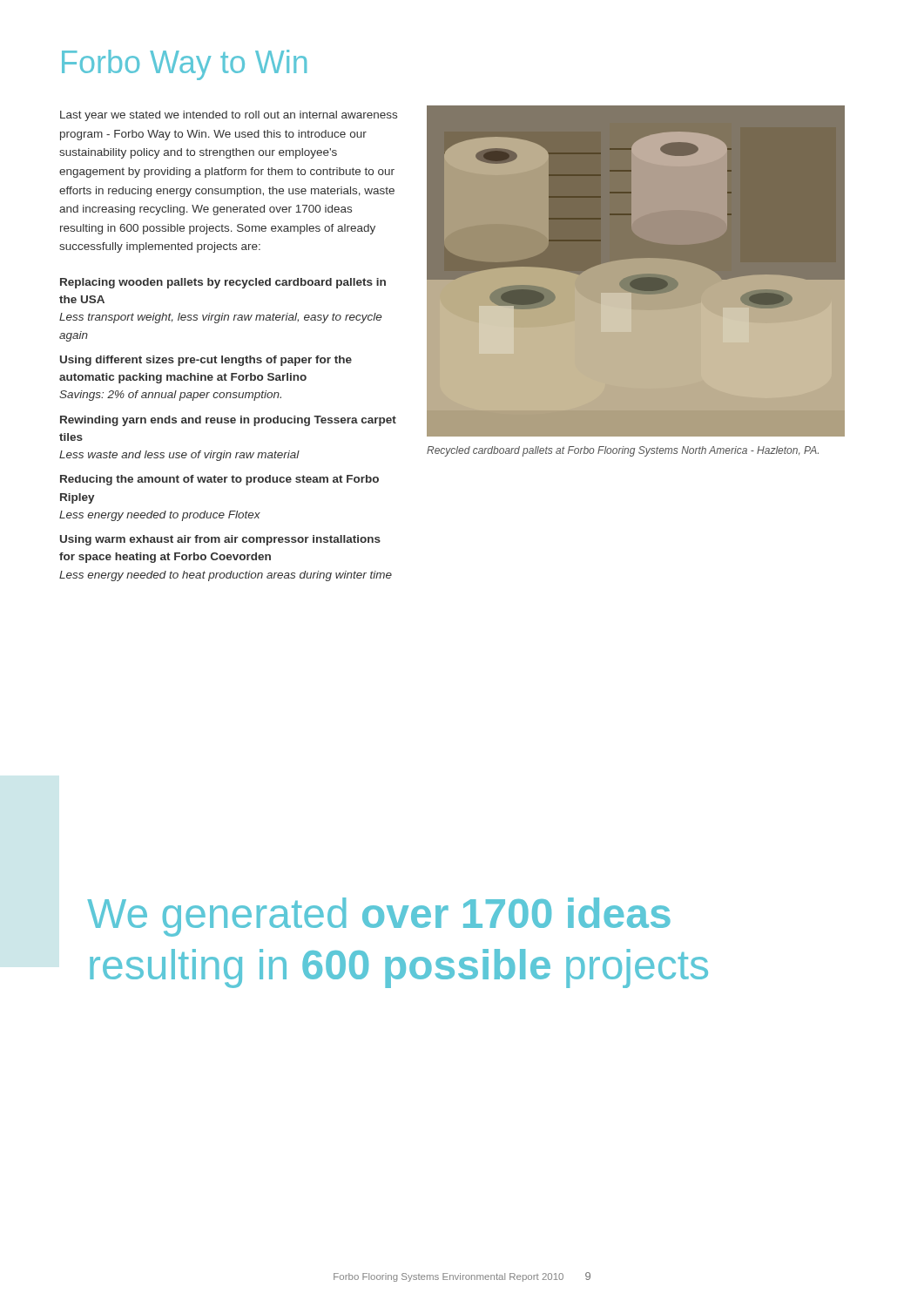Screen dimensions: 1307x924
Task: Locate the element starting "Replacing wooden pallets by recycled cardboard pallets"
Action: coord(229,309)
